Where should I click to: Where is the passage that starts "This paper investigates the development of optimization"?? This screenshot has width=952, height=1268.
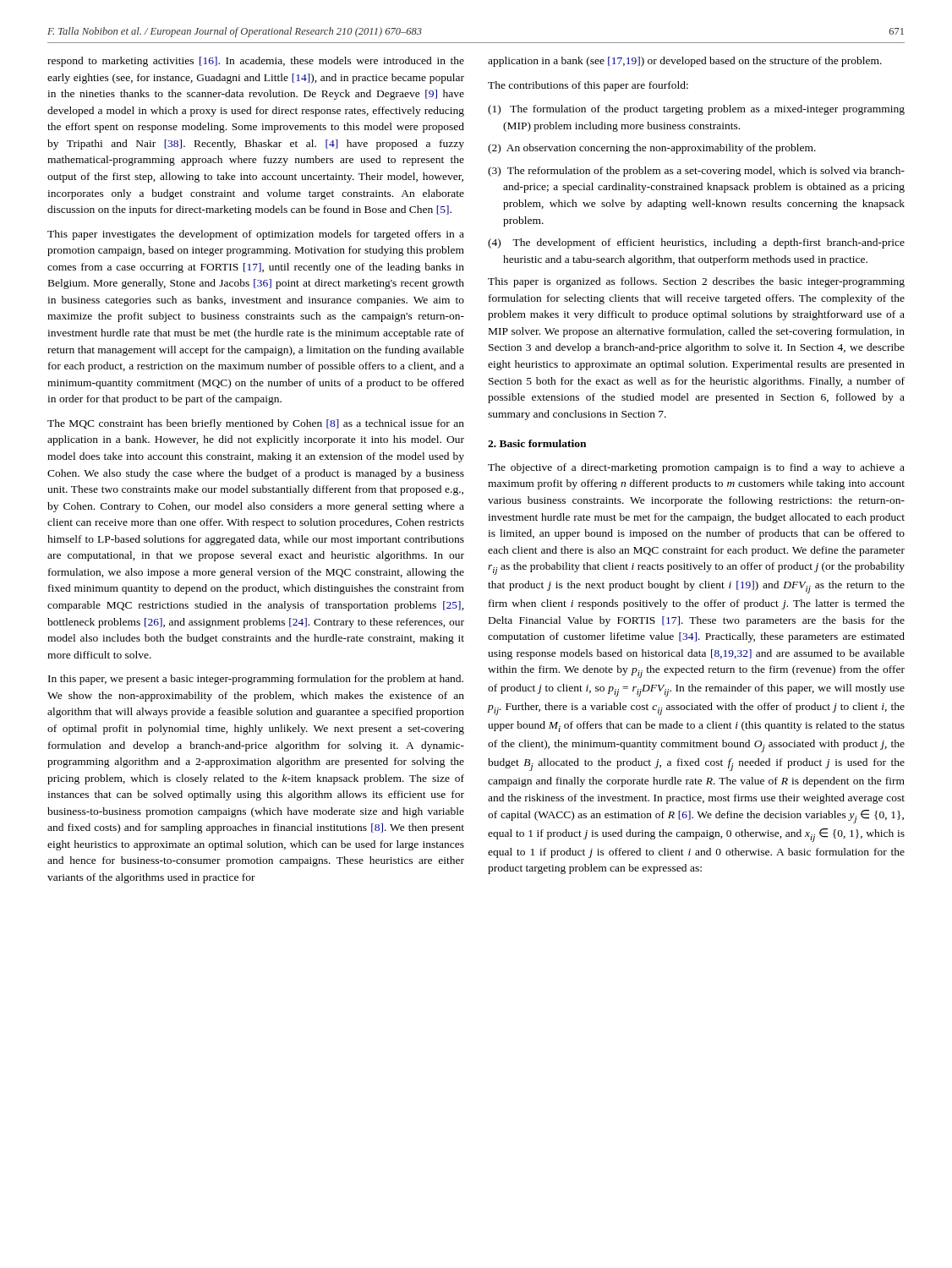[x=256, y=316]
